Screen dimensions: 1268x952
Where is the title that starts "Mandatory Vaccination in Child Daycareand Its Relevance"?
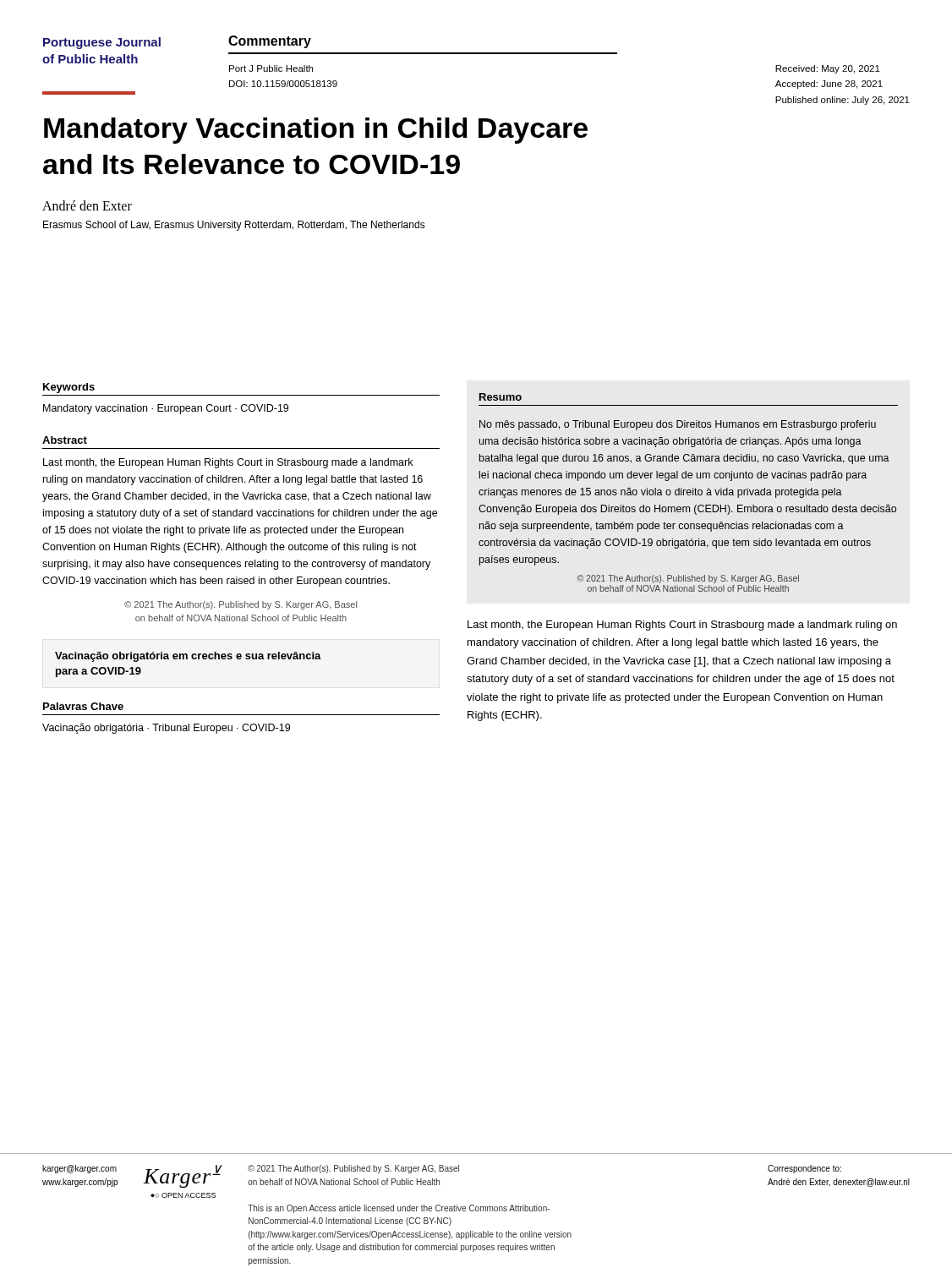(315, 146)
